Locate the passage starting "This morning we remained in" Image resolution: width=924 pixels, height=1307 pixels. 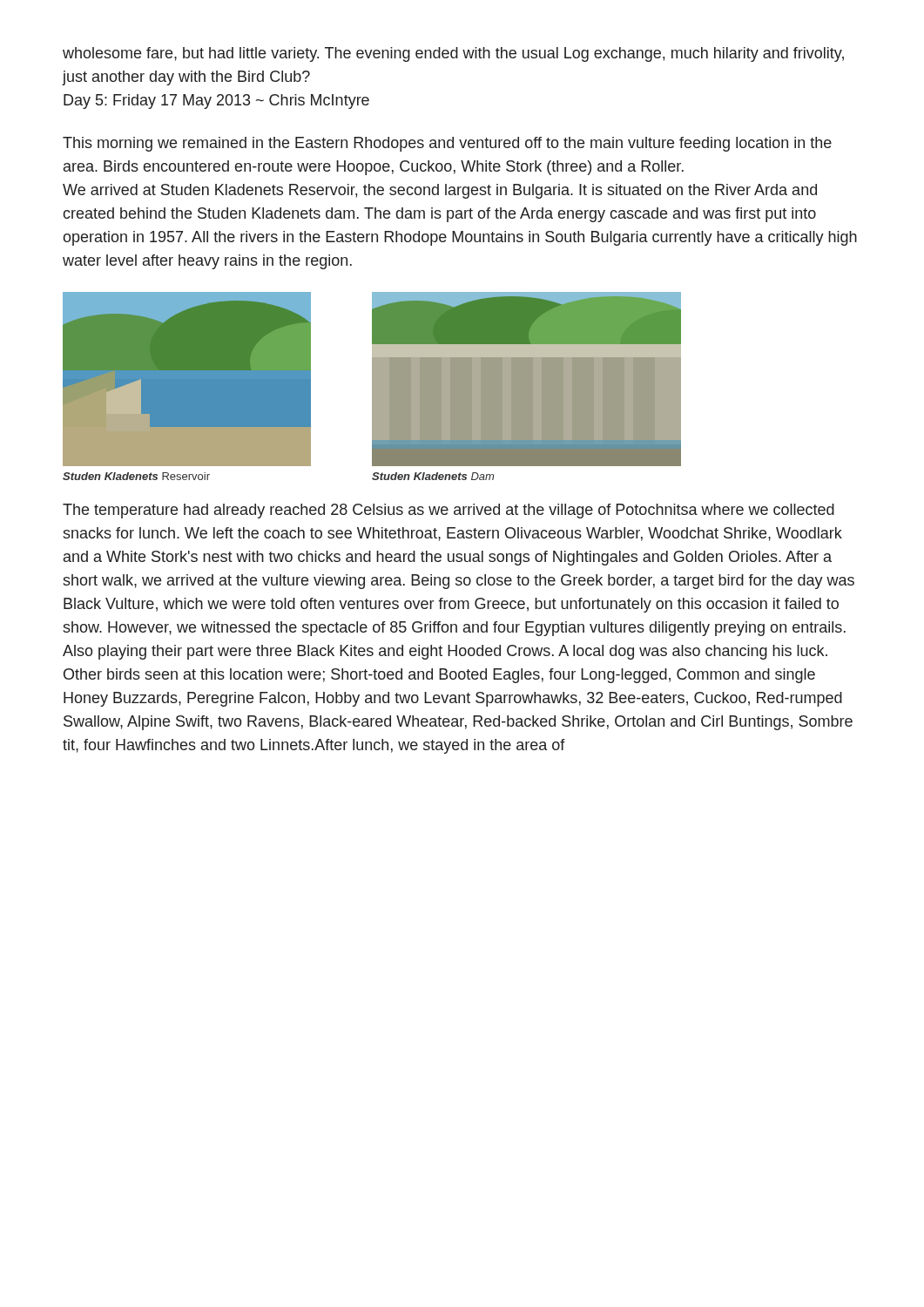[x=460, y=202]
